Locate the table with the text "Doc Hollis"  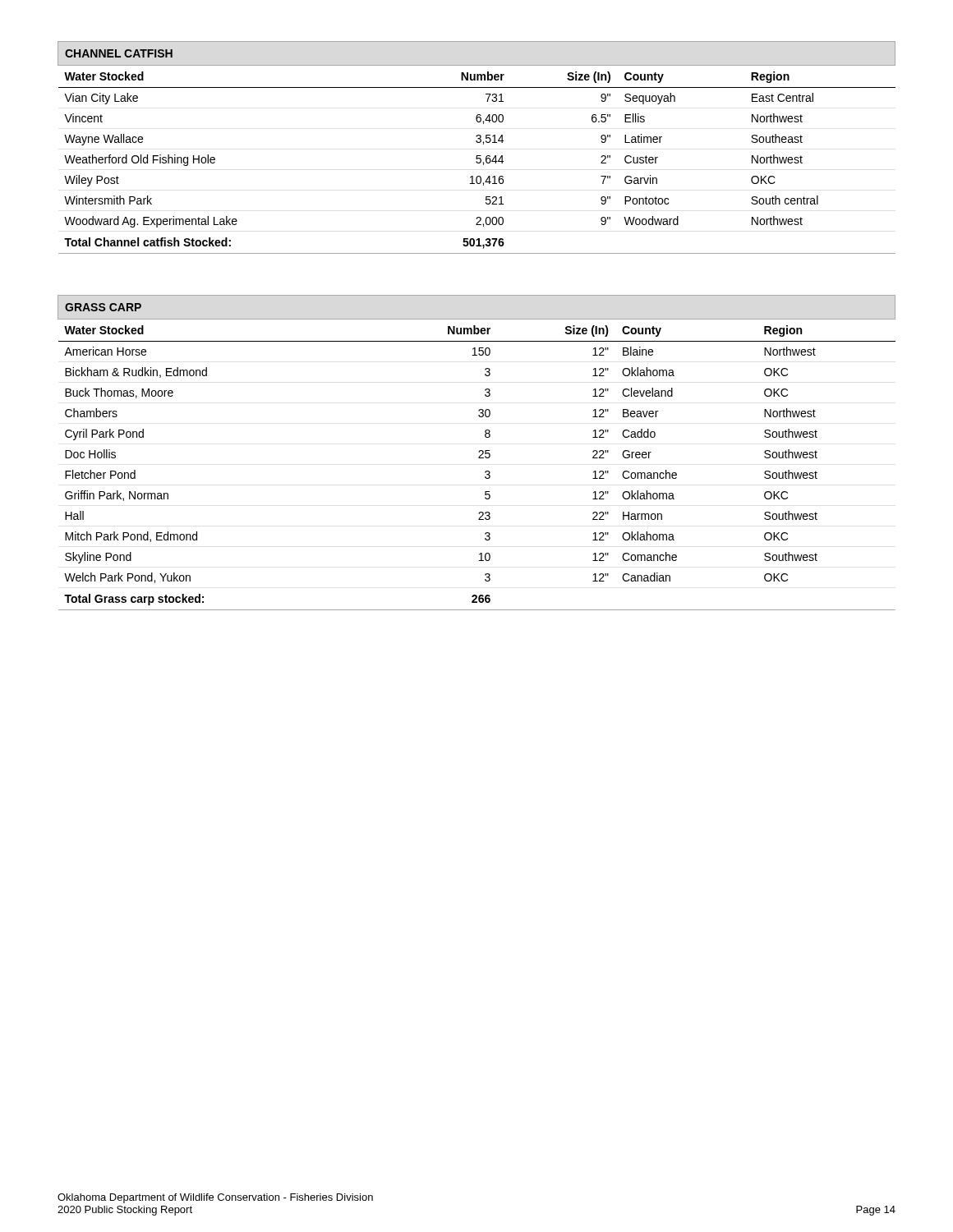tap(476, 453)
